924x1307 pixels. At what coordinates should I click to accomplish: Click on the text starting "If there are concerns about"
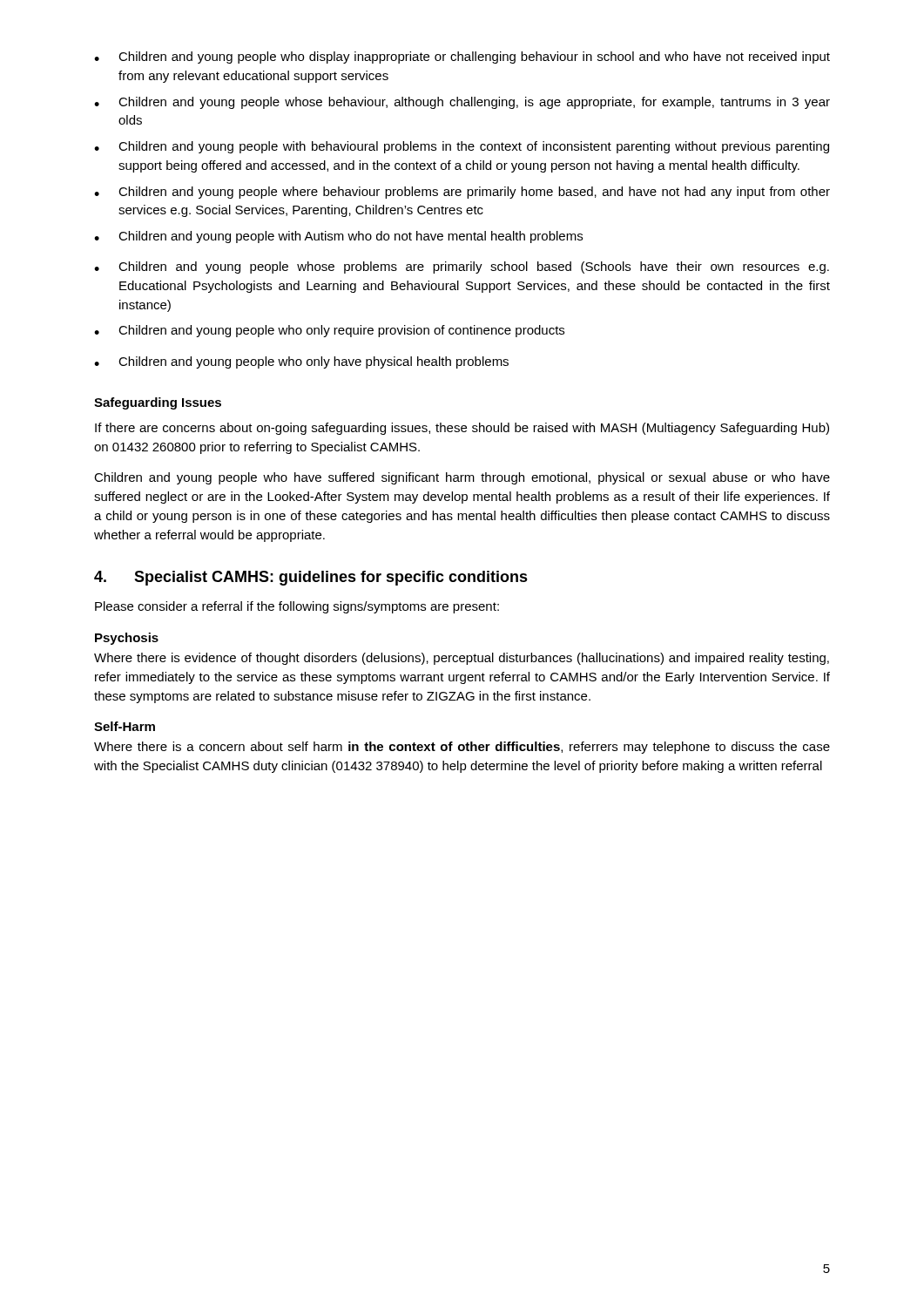tap(462, 437)
